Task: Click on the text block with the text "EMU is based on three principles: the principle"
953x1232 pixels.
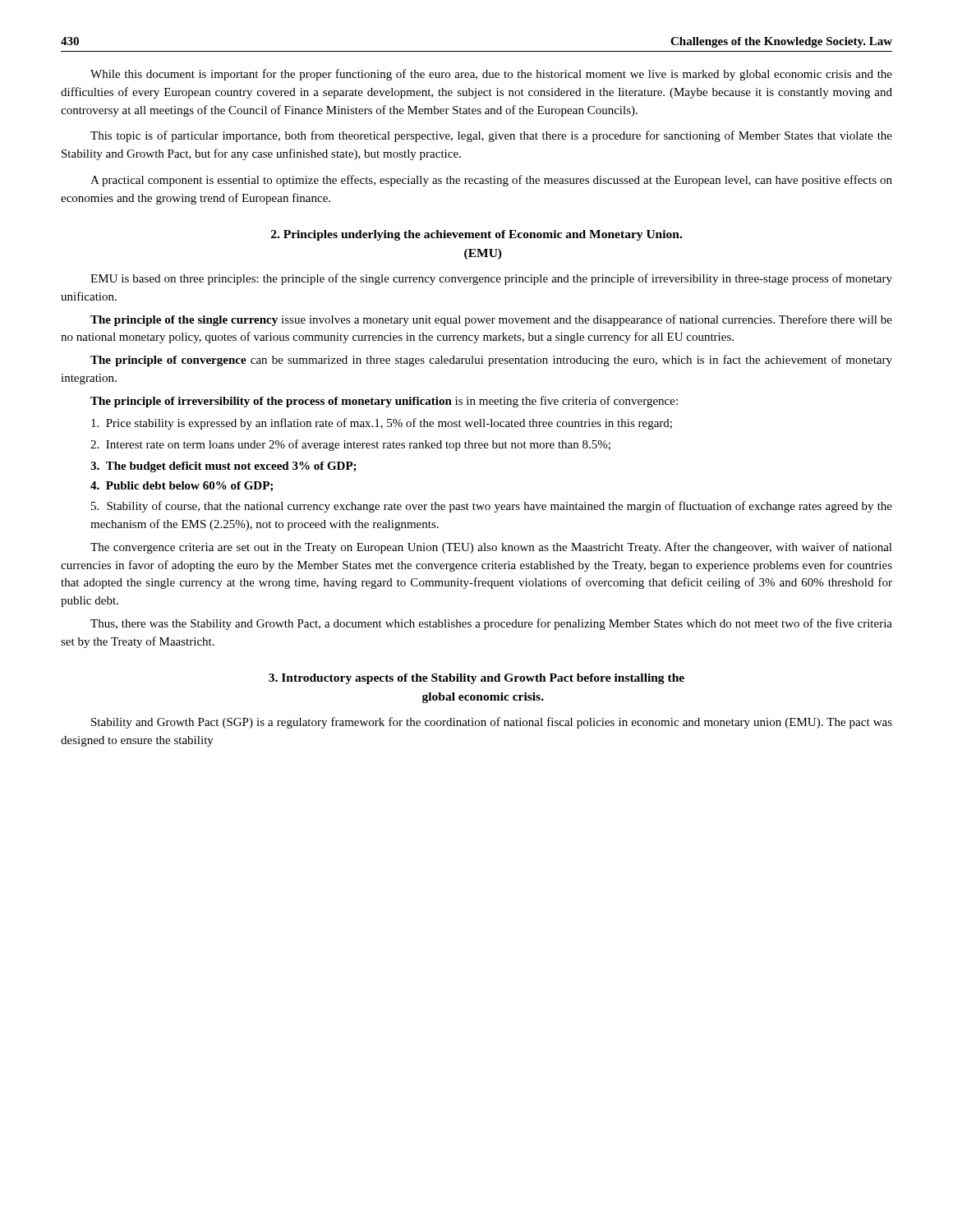Action: [476, 288]
